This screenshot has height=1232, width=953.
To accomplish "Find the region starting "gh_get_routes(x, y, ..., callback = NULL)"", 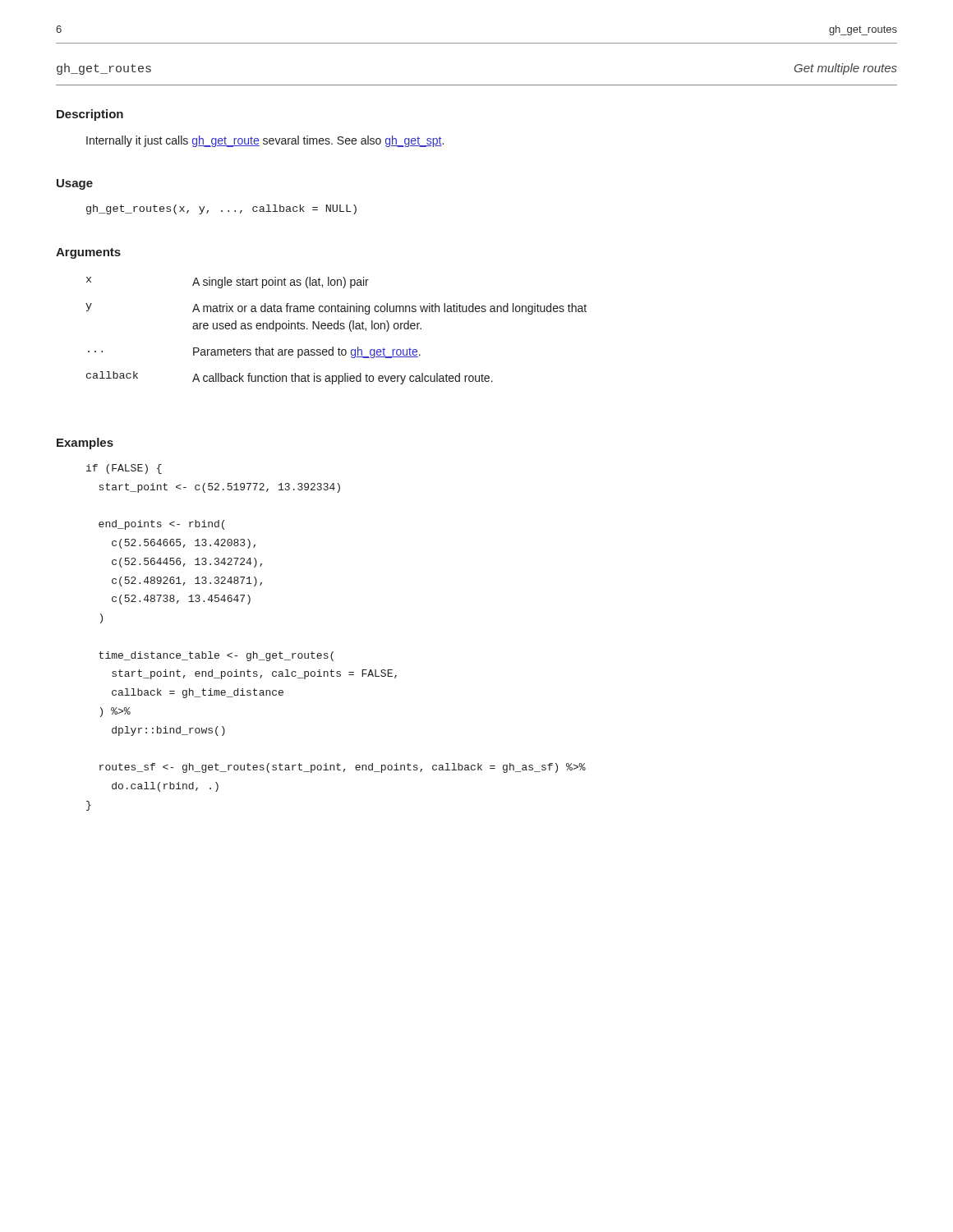I will tap(222, 209).
